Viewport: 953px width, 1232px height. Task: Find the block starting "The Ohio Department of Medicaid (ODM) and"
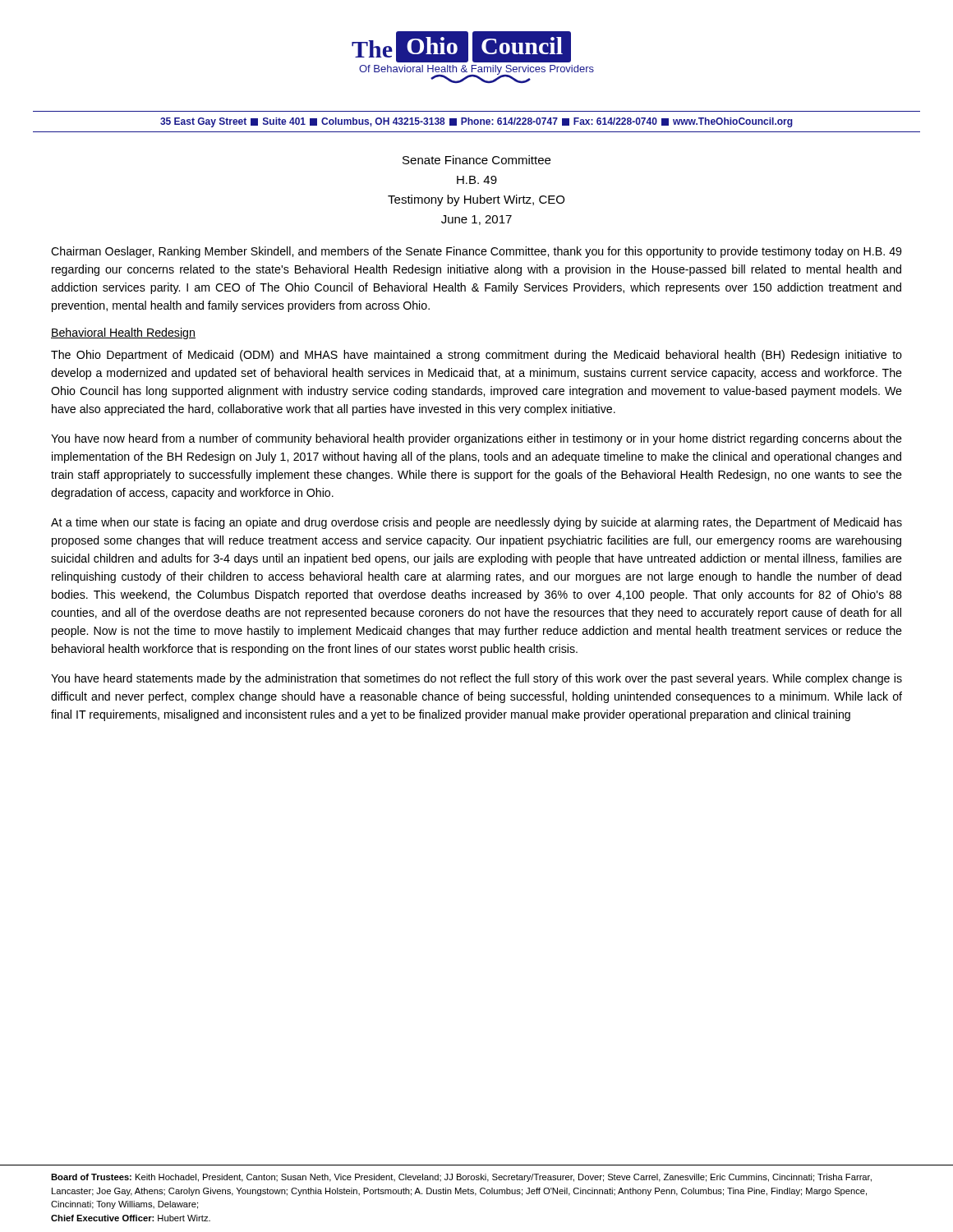point(476,382)
